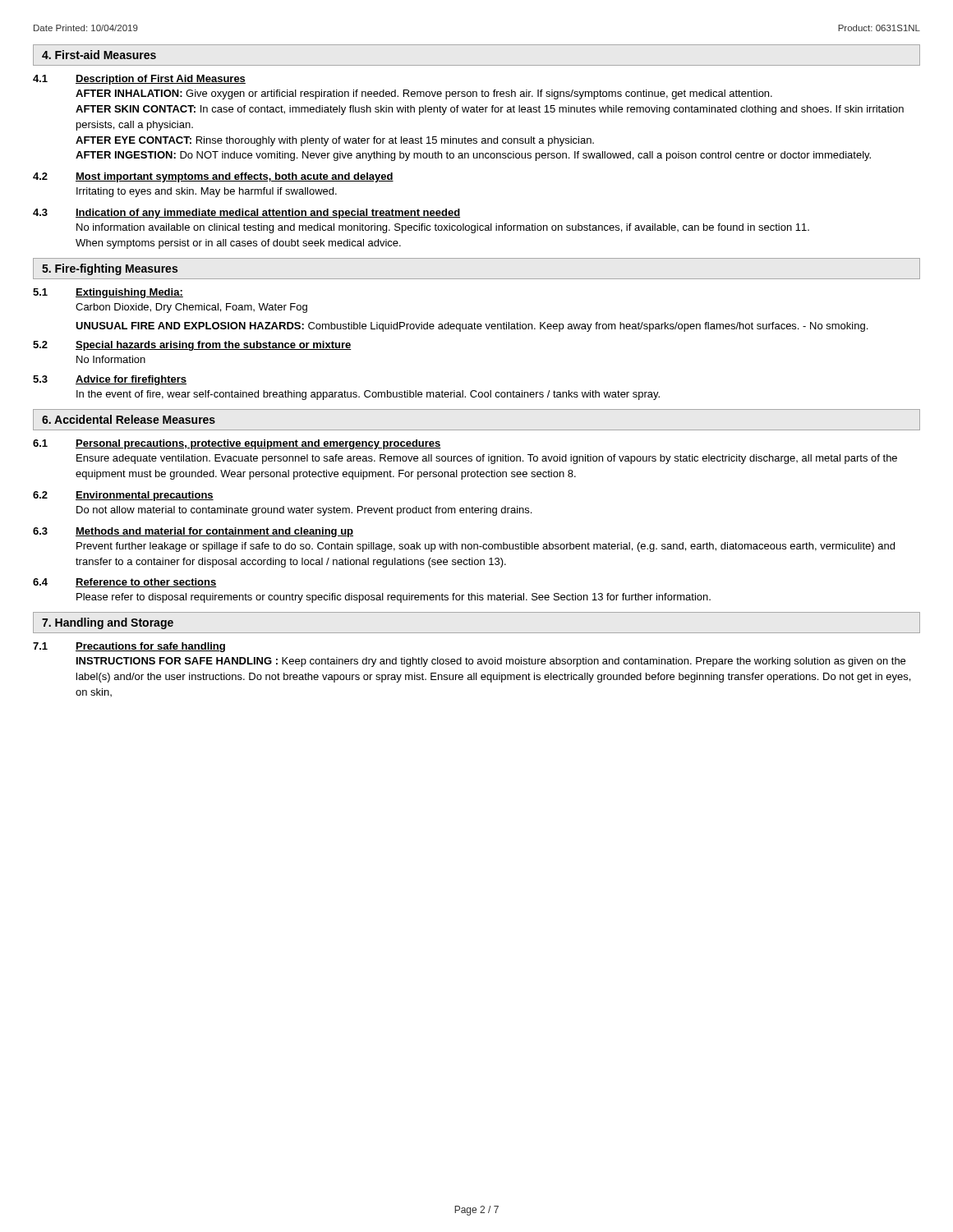This screenshot has width=953, height=1232.
Task: Find the text block starting "No information available on clinical testing and"
Action: [x=443, y=235]
